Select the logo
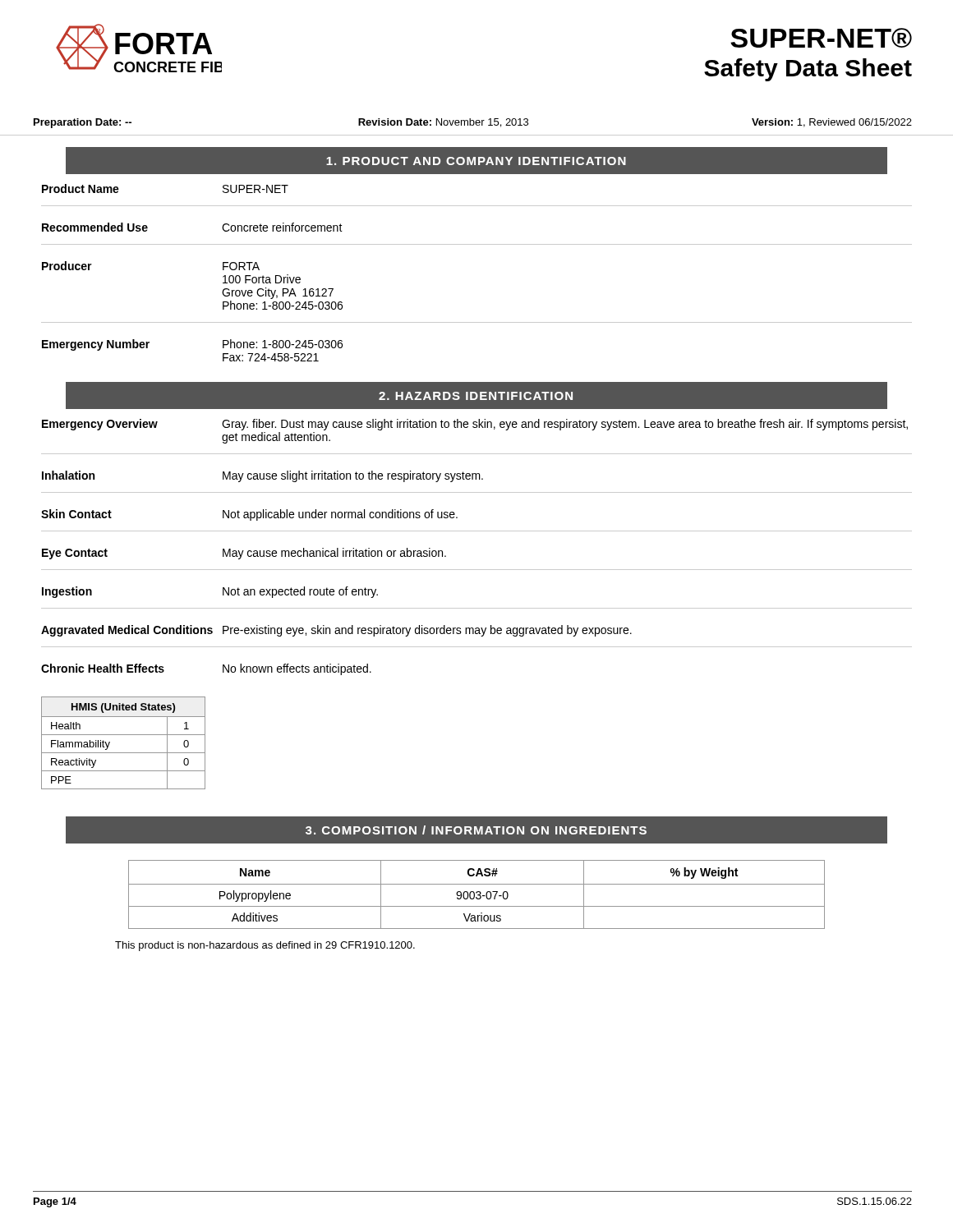953x1232 pixels. [x=127, y=62]
